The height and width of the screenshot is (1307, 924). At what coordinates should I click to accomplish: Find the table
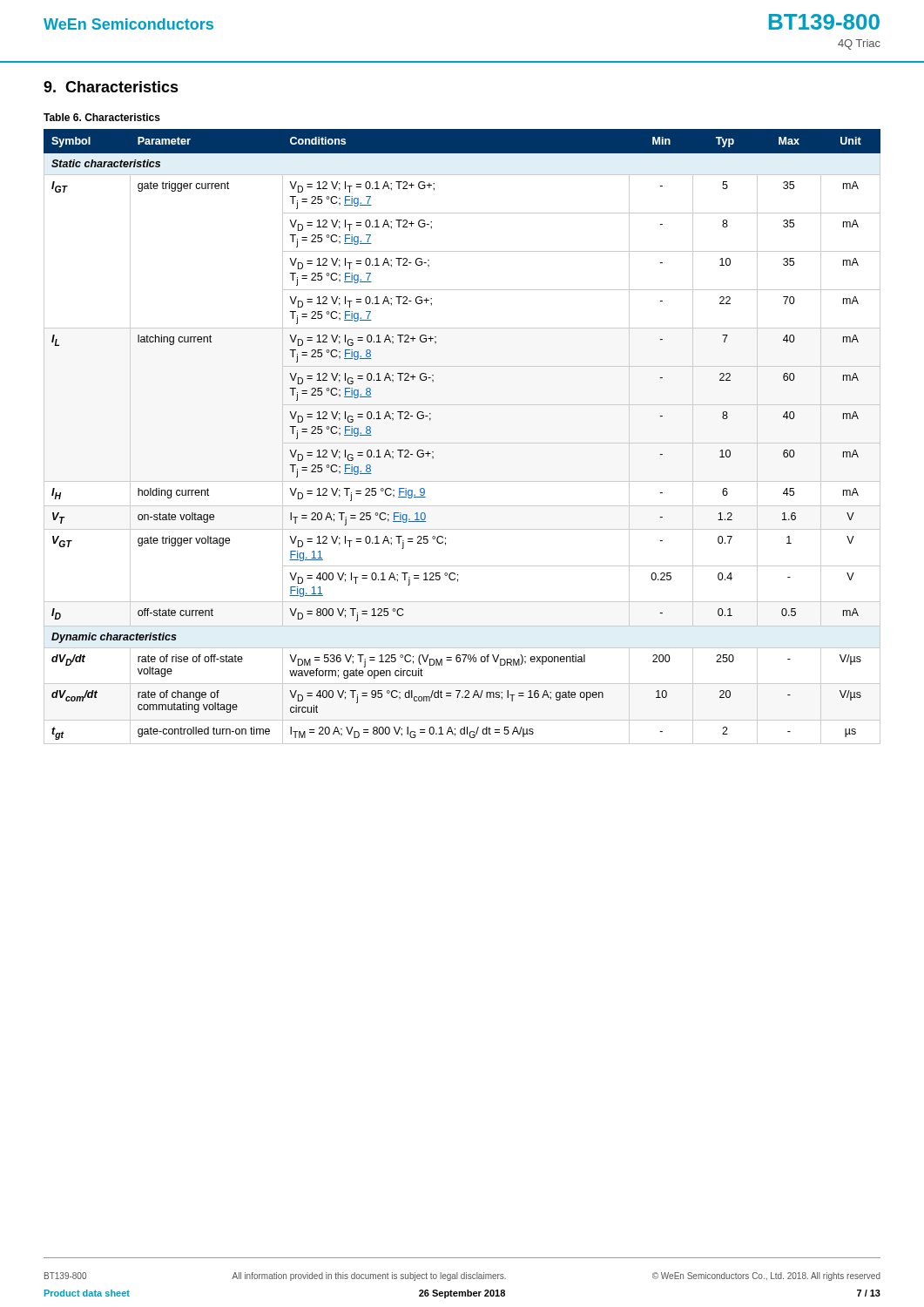pyautogui.click(x=462, y=437)
